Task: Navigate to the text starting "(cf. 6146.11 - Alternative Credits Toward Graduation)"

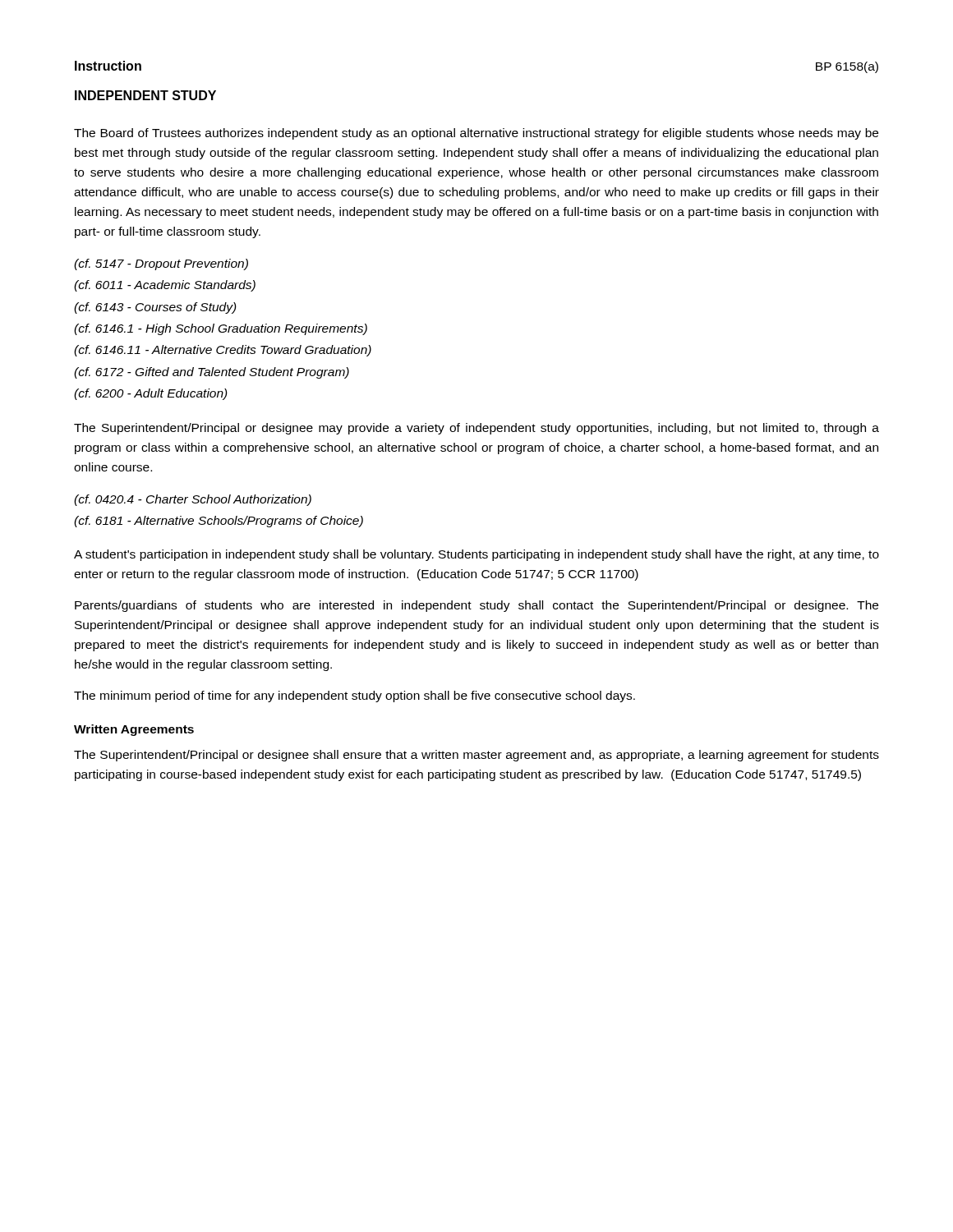Action: click(x=223, y=350)
